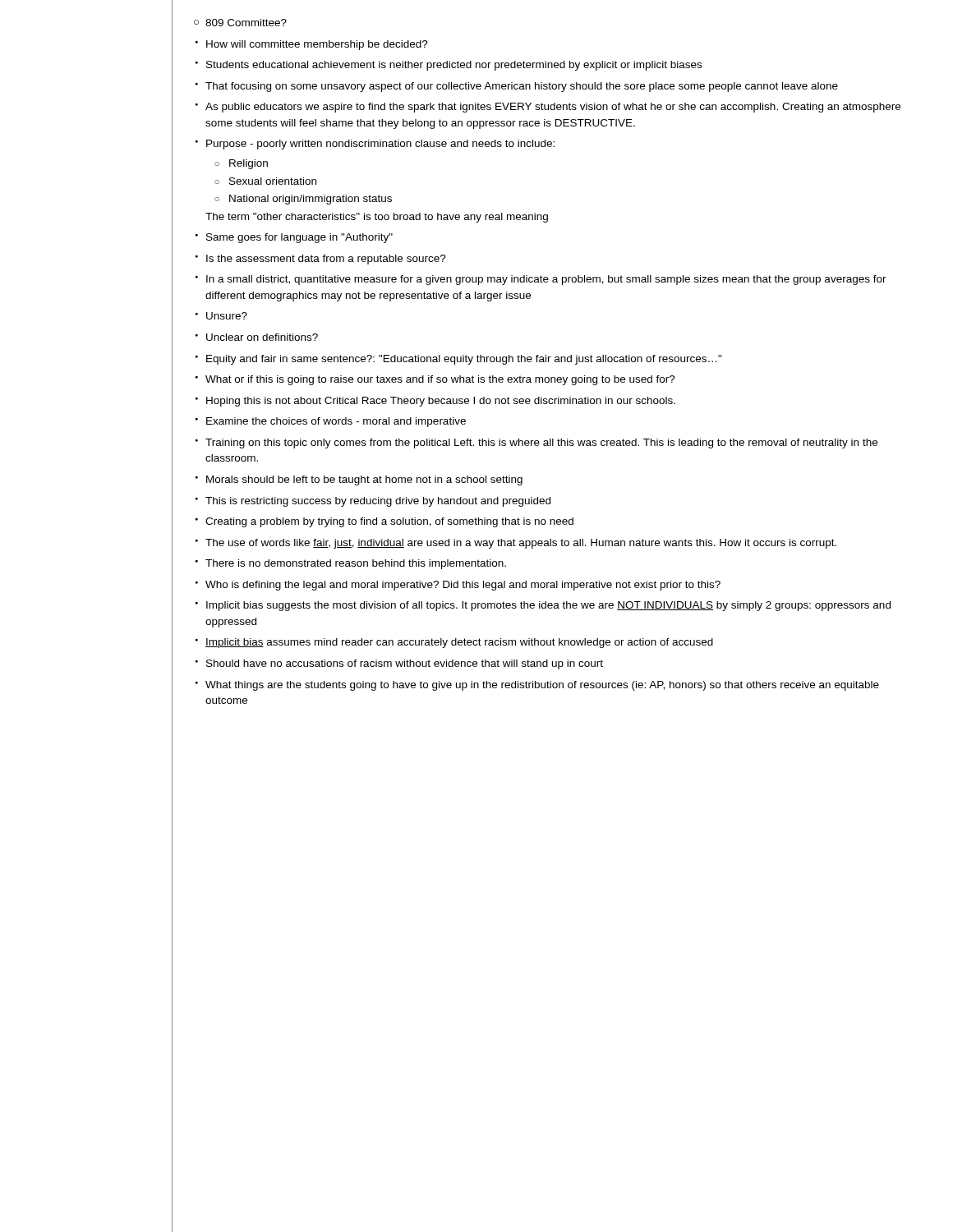Click on the list item that says "● In a small district,"
Image resolution: width=953 pixels, height=1232 pixels.
[549, 287]
